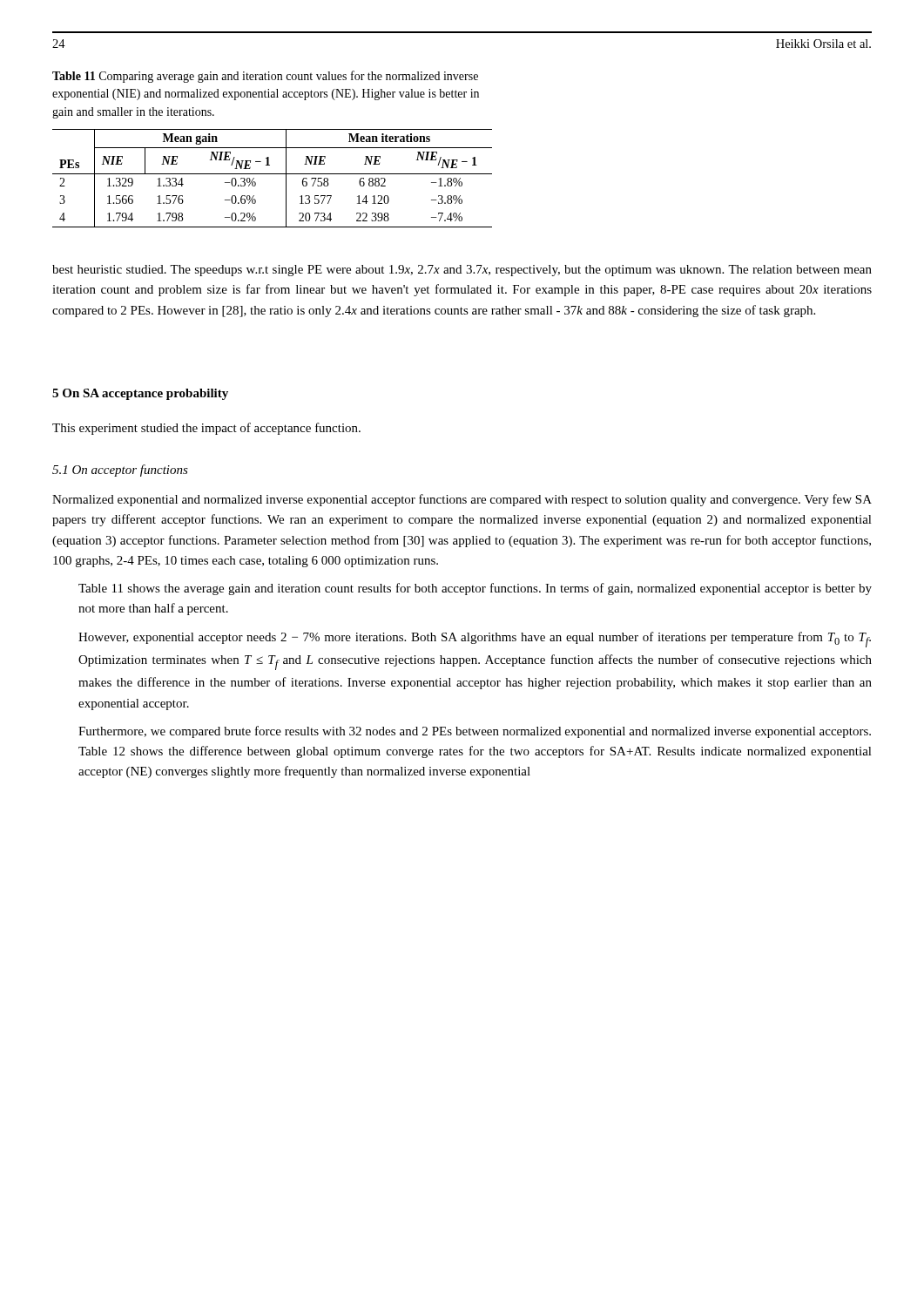This screenshot has width=924, height=1307.
Task: Find the table that mentions "13 577"
Action: pos(272,178)
